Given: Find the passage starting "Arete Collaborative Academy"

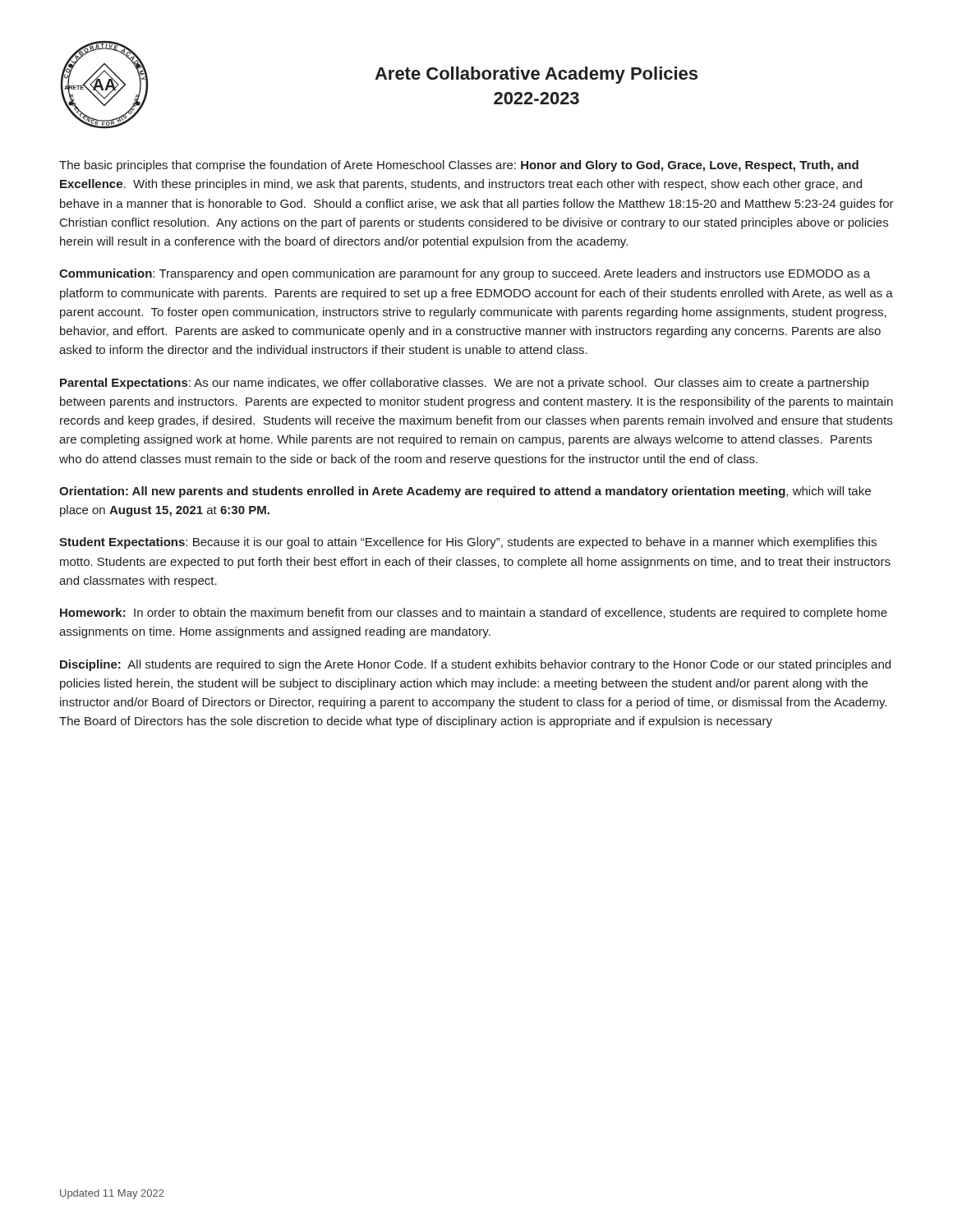Looking at the screenshot, I should 536,86.
